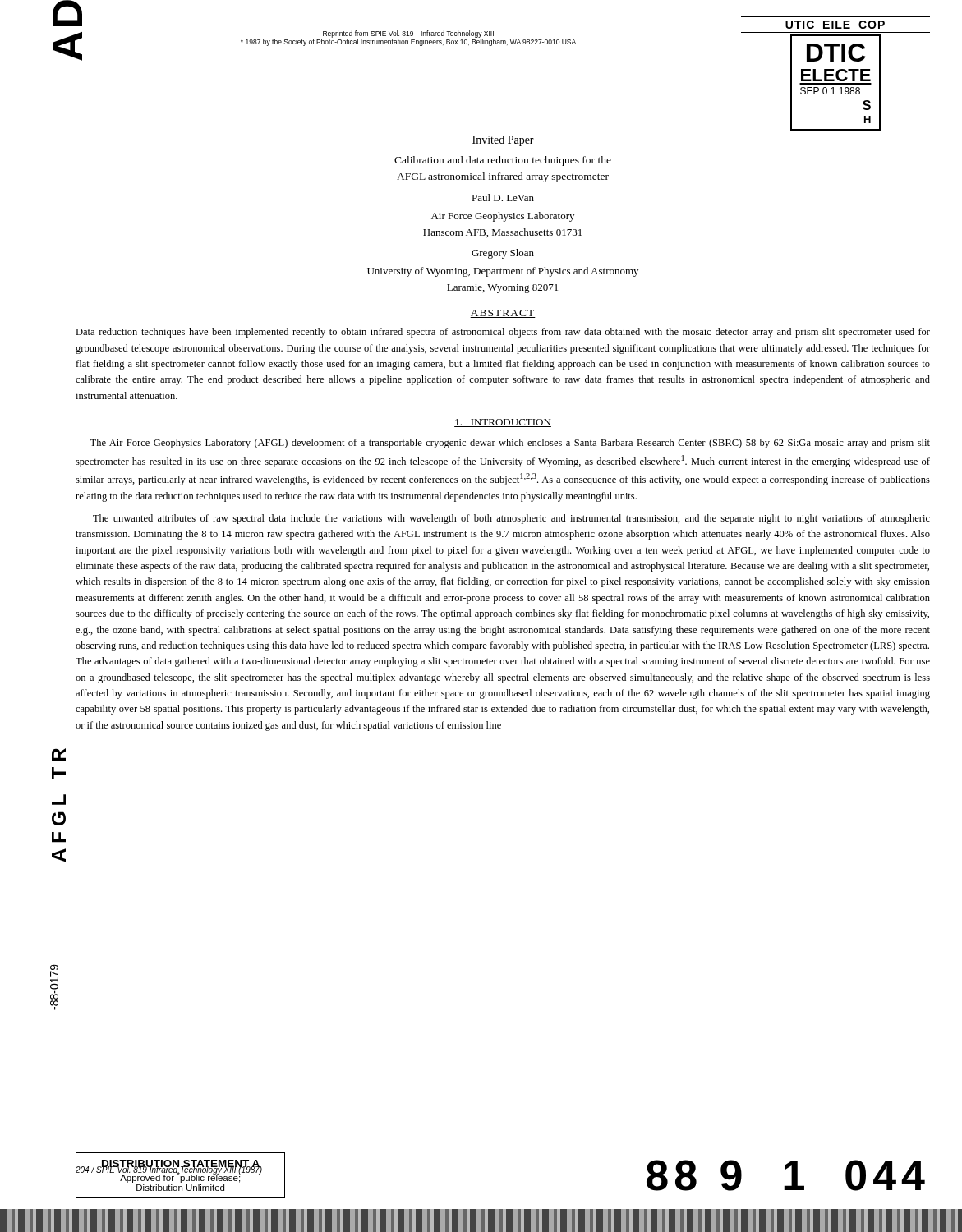This screenshot has height=1232, width=962.
Task: Click on the region starting "University of Wyoming, Department of Physics and Astronomy"
Action: (x=503, y=279)
